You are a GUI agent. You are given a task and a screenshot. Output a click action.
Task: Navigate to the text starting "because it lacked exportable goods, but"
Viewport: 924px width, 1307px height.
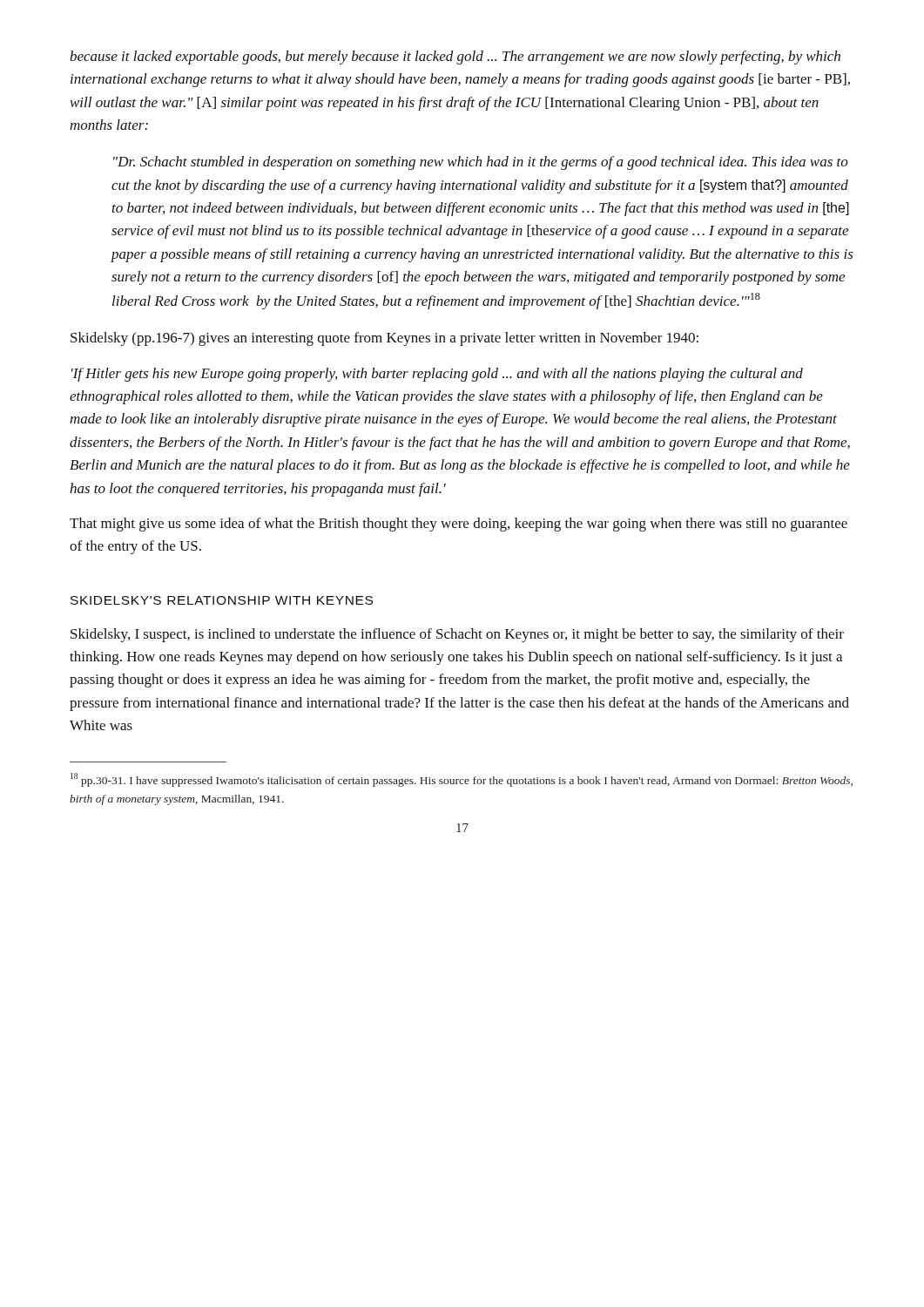(x=462, y=91)
